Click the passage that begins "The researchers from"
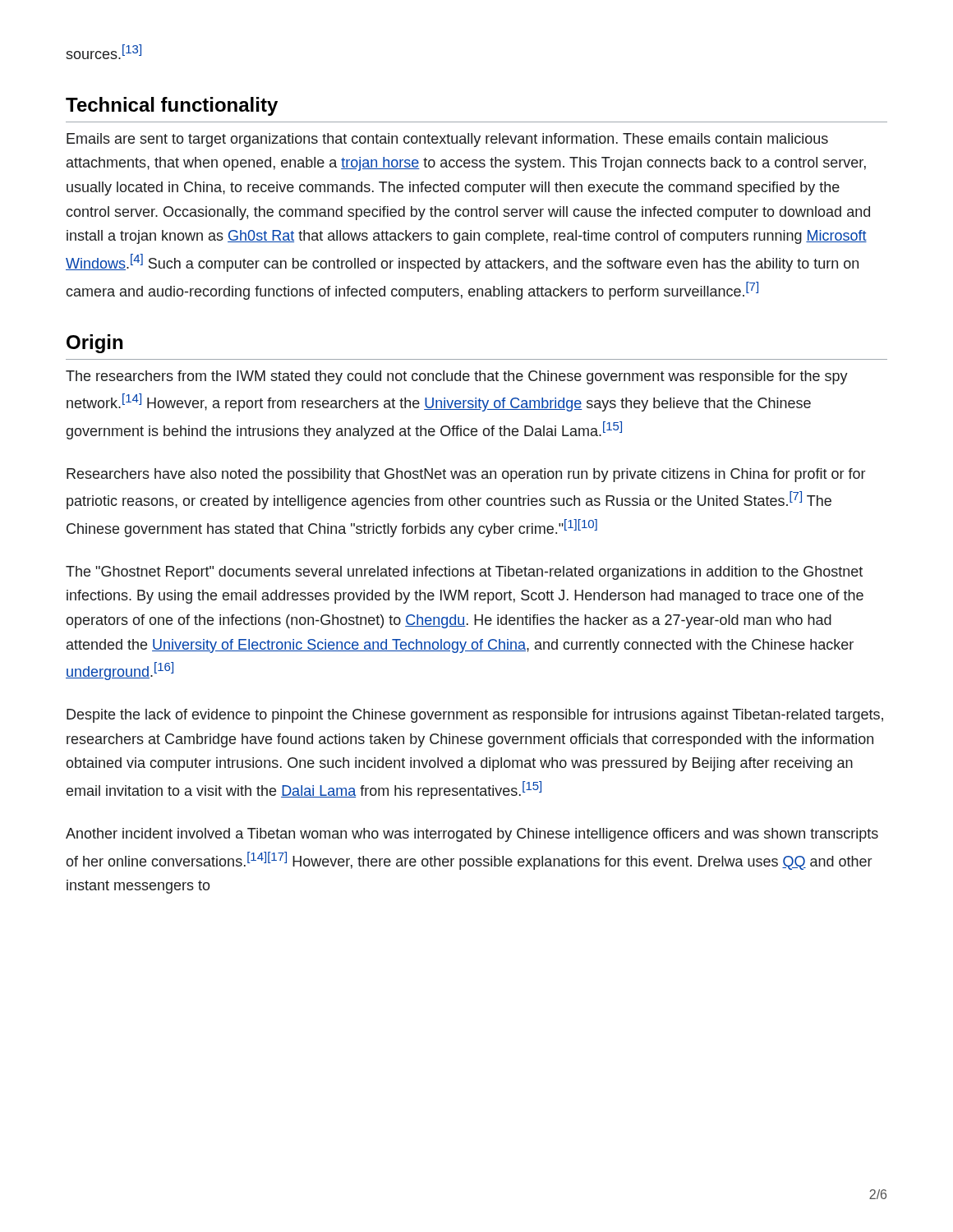Viewport: 953px width, 1232px height. tap(457, 403)
